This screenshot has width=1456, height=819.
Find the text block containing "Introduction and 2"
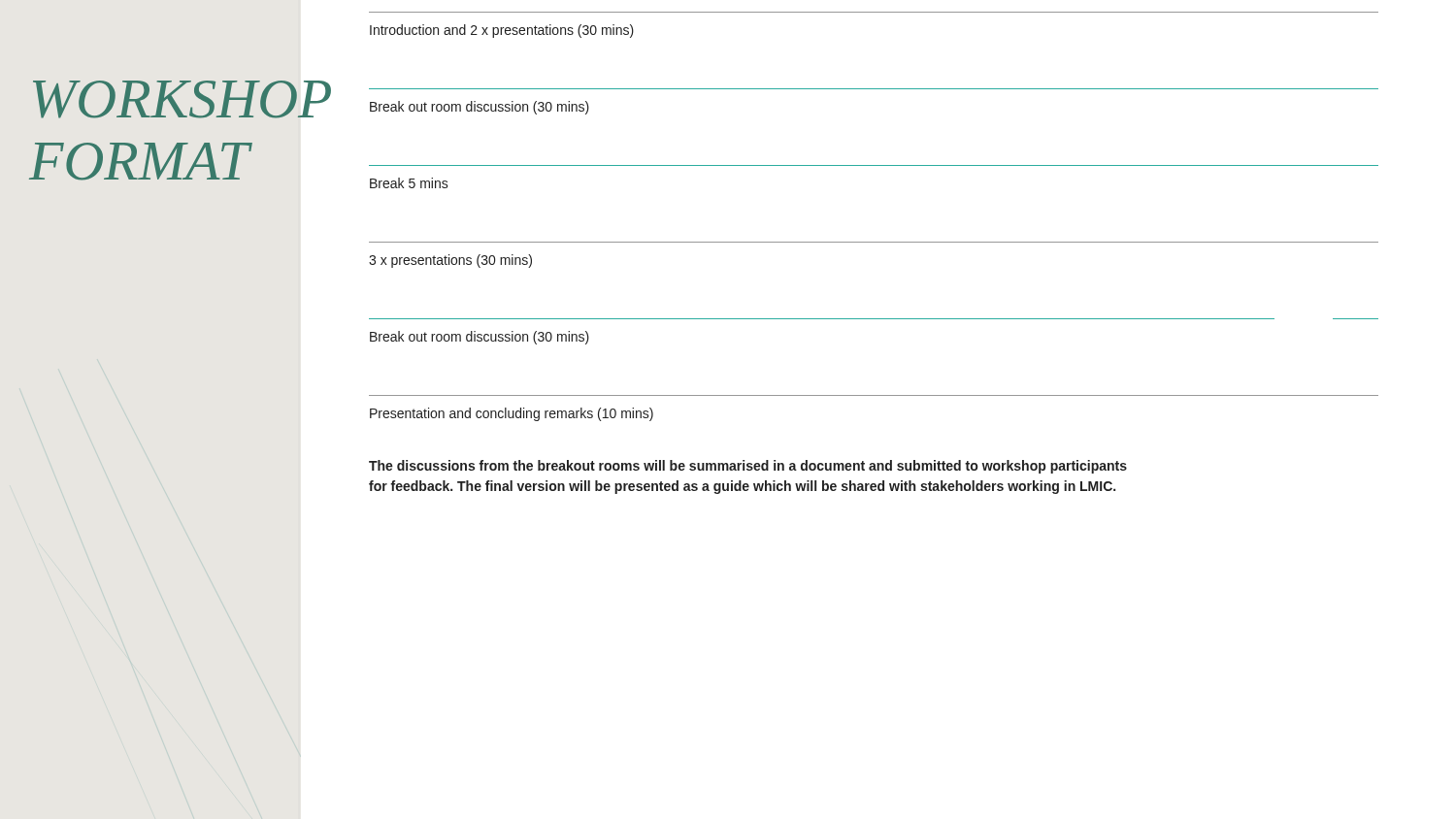pyautogui.click(x=501, y=30)
